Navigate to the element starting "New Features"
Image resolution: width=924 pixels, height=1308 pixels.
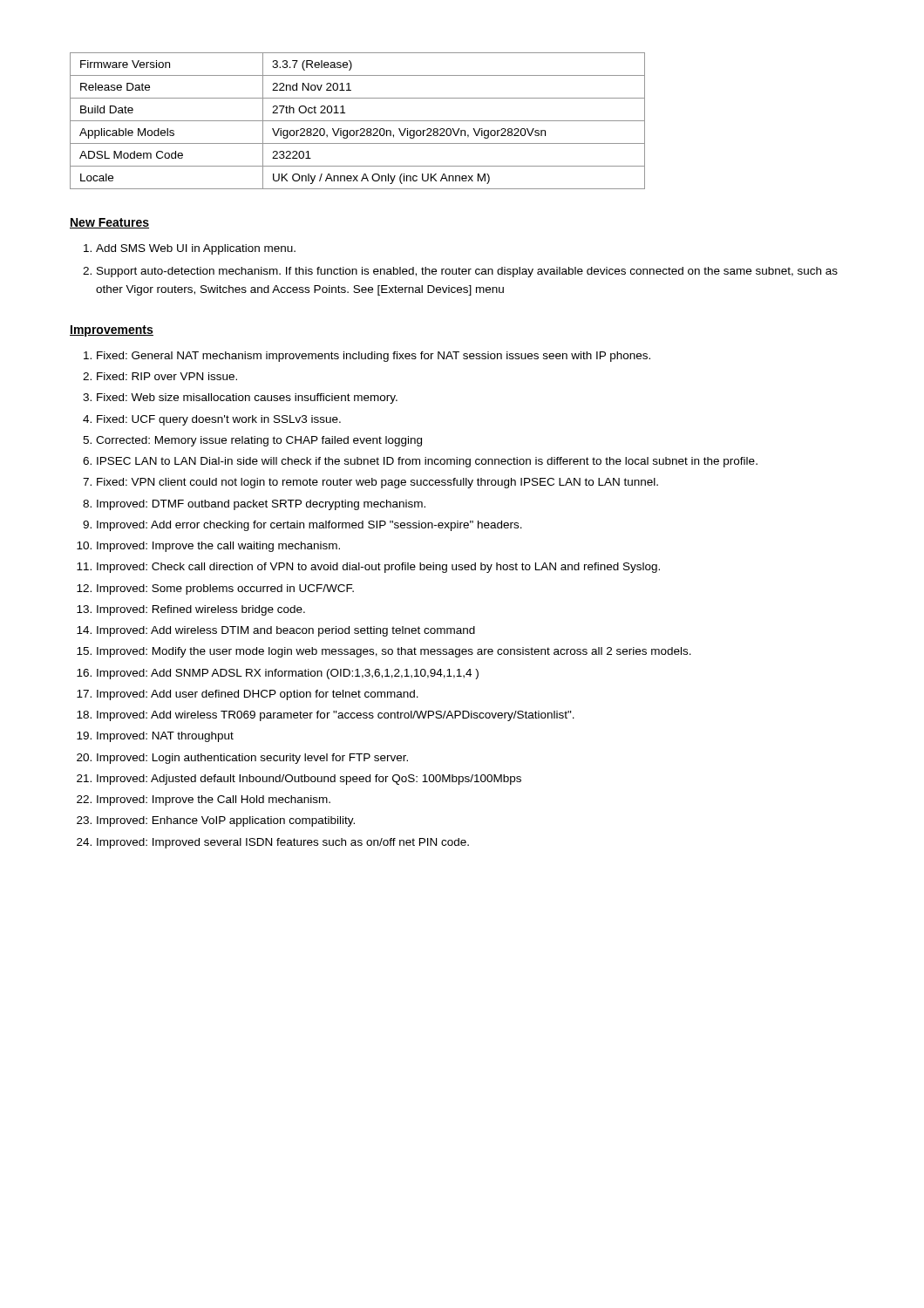[x=109, y=222]
